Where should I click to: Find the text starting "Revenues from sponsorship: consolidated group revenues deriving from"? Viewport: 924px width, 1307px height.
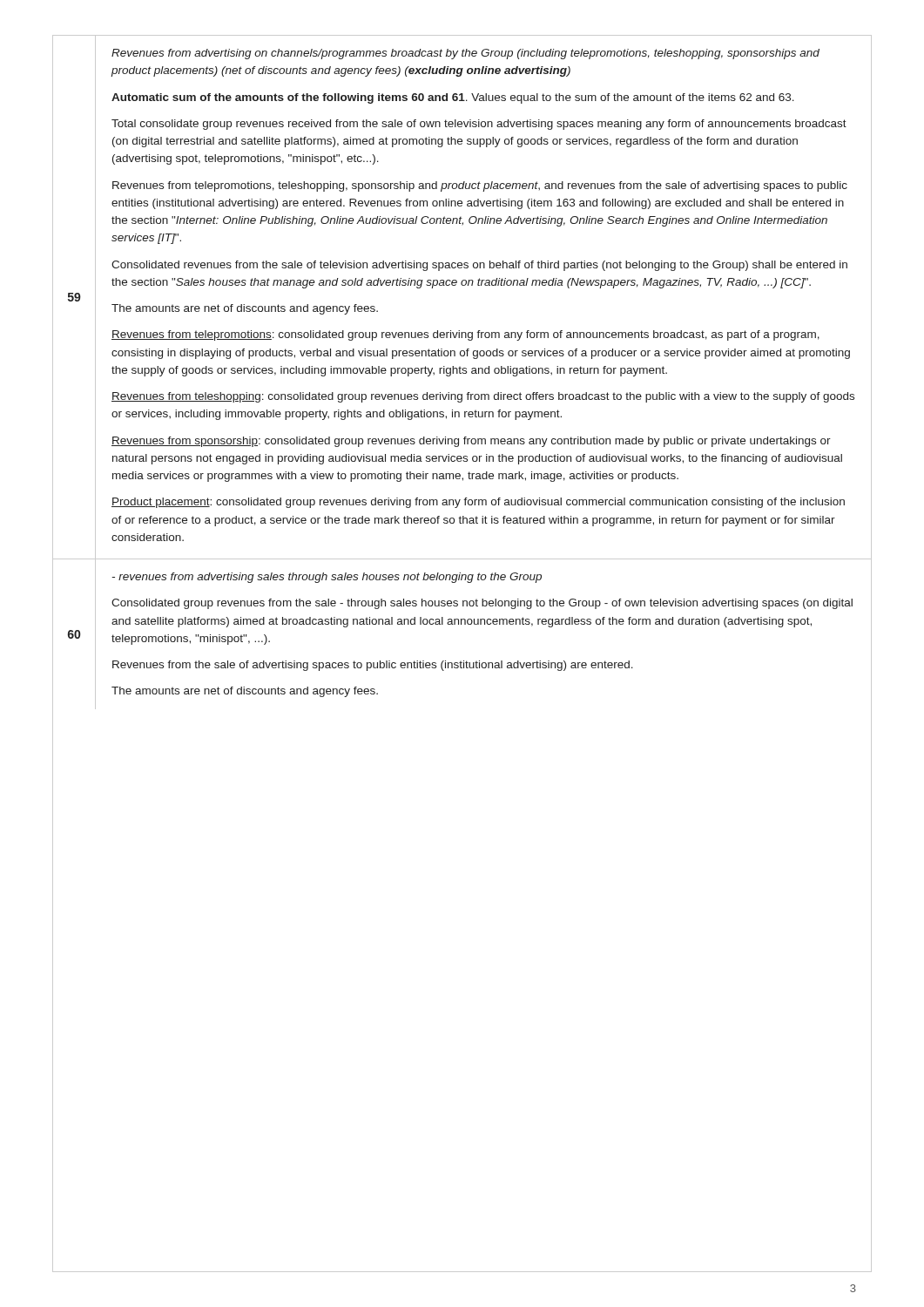tap(477, 458)
